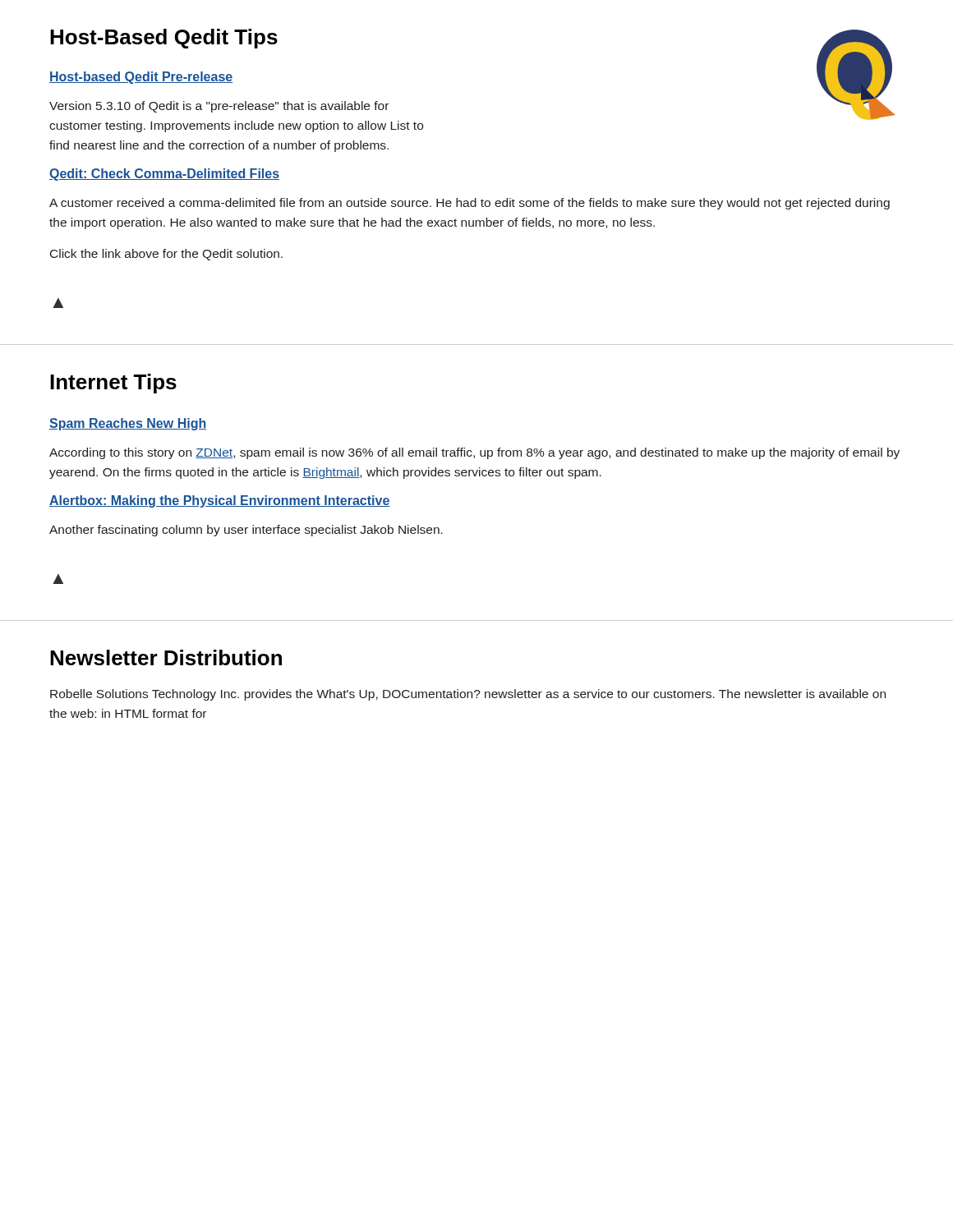Click where it says "Click the link above for the Qedit solution."
The height and width of the screenshot is (1232, 953).
click(x=166, y=255)
